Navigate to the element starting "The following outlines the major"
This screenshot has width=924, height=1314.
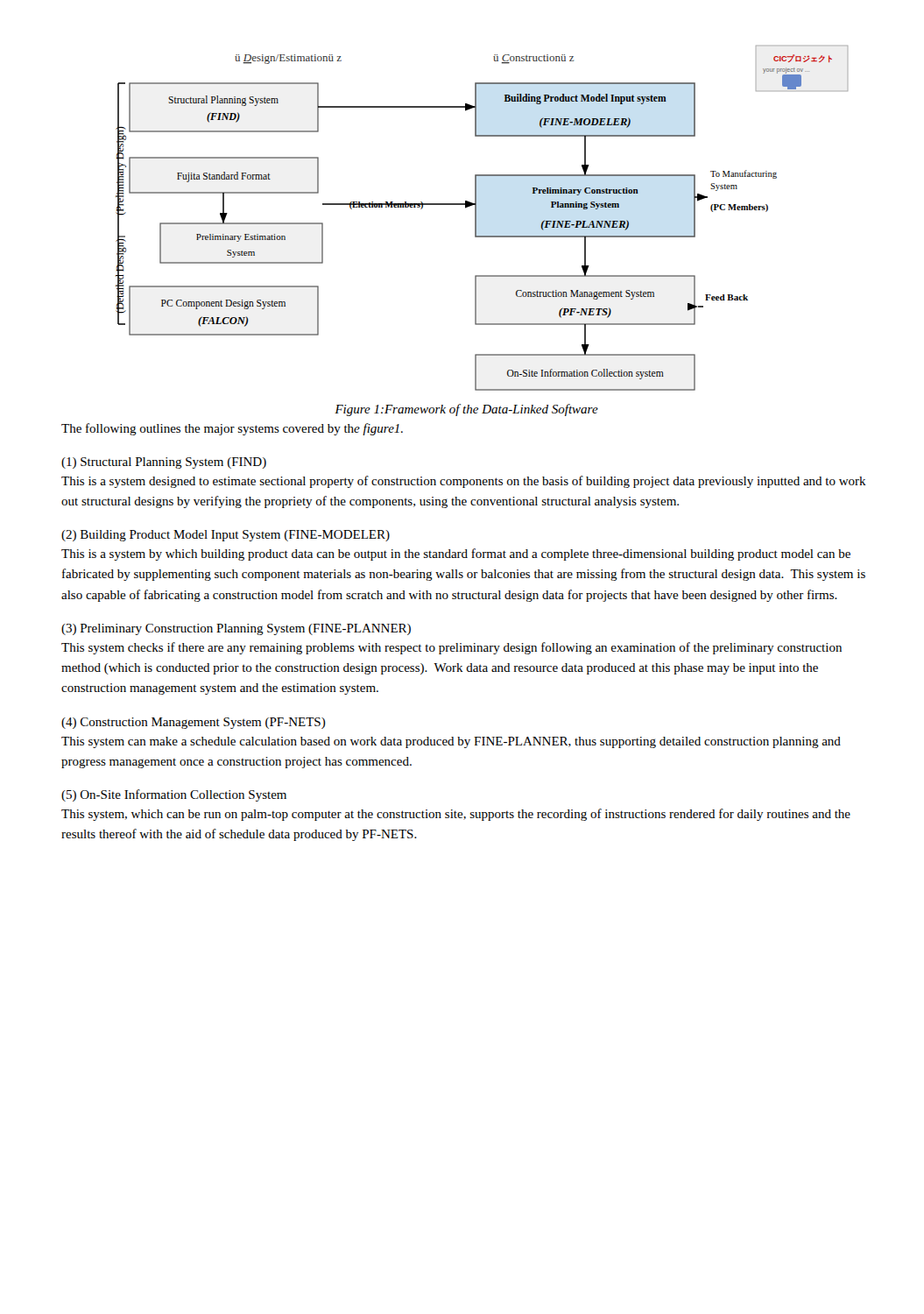point(233,428)
